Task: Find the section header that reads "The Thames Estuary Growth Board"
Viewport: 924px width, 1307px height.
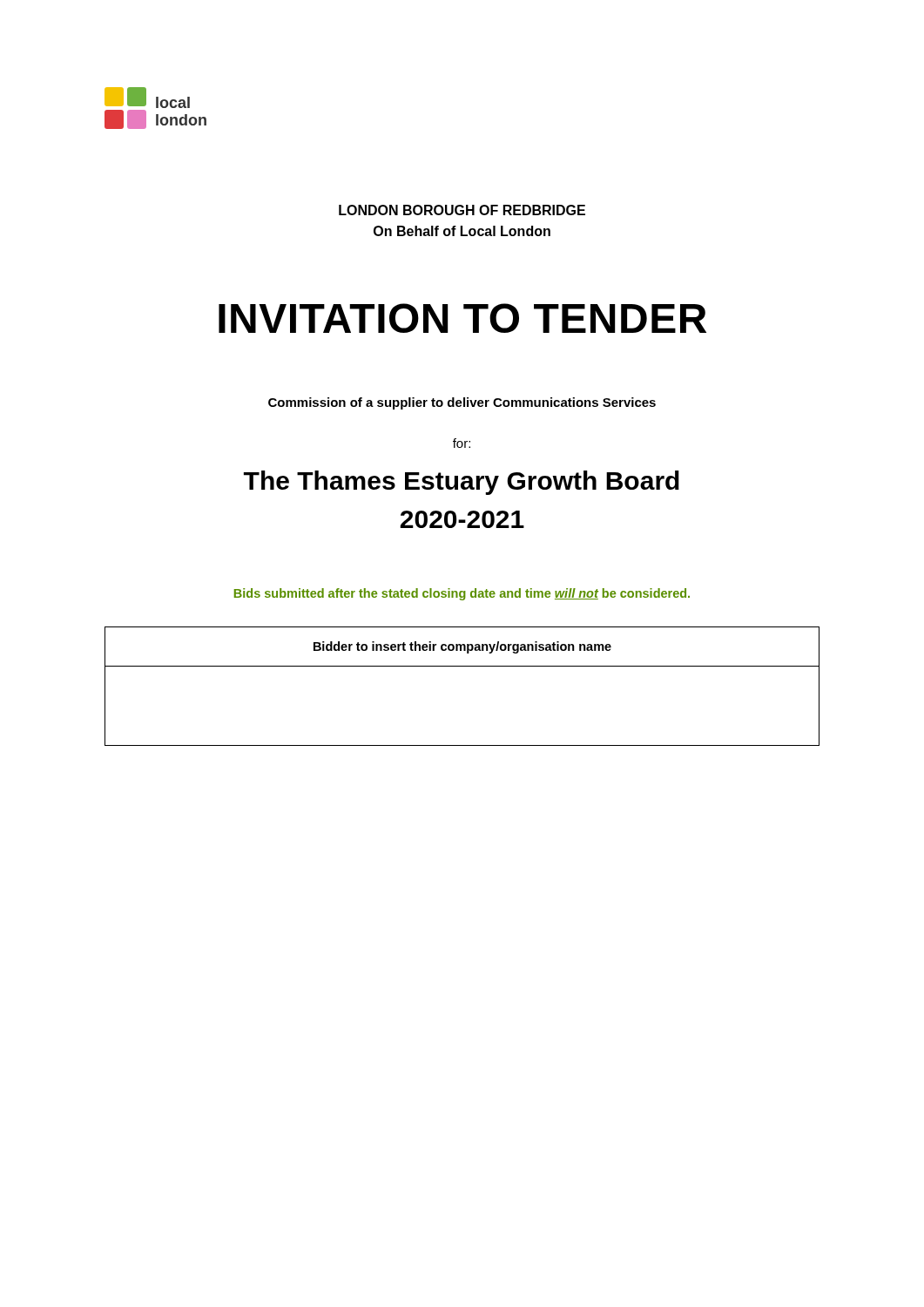Action: coord(462,481)
